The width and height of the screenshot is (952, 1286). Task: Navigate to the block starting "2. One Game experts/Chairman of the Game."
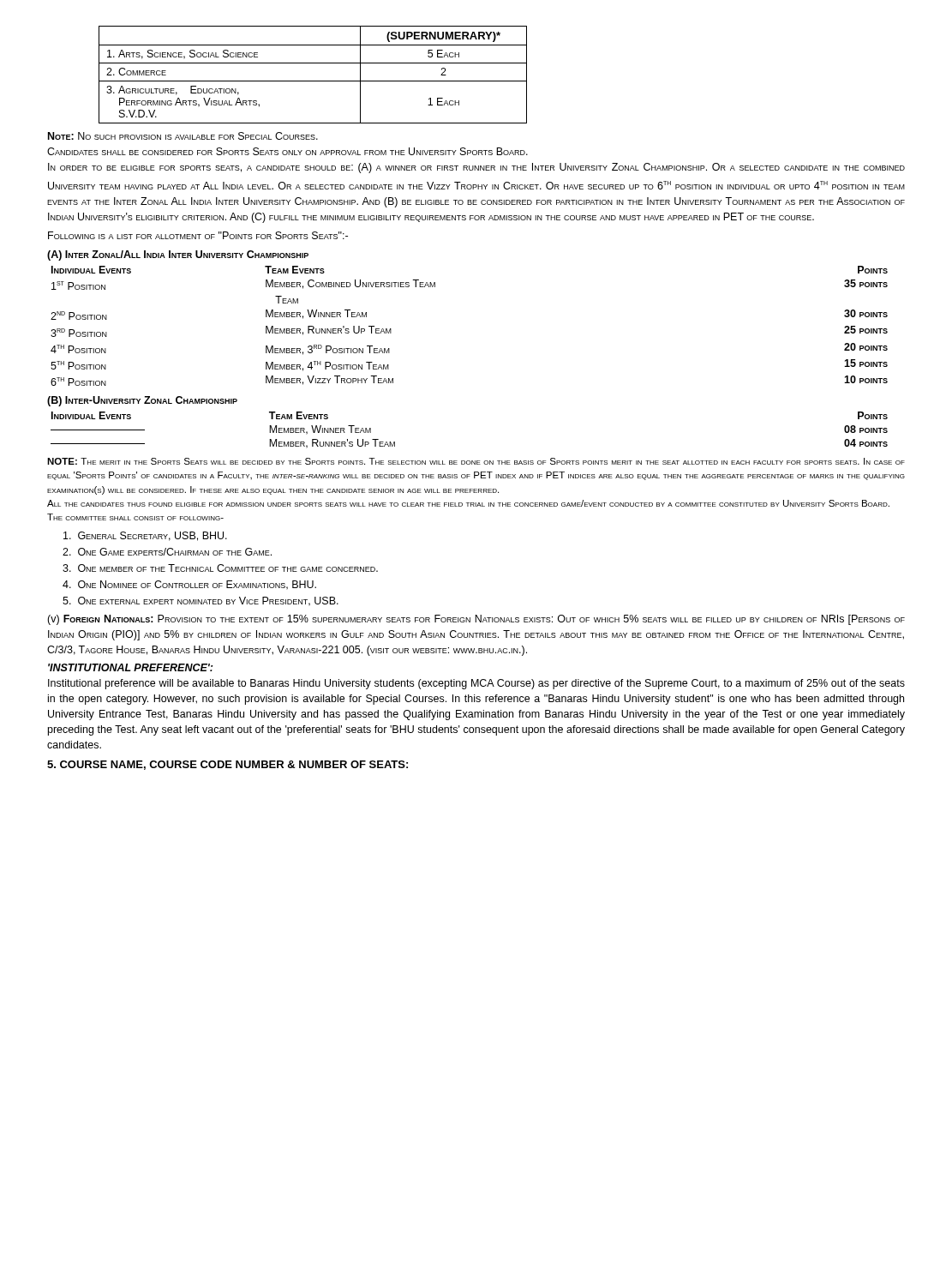[168, 552]
